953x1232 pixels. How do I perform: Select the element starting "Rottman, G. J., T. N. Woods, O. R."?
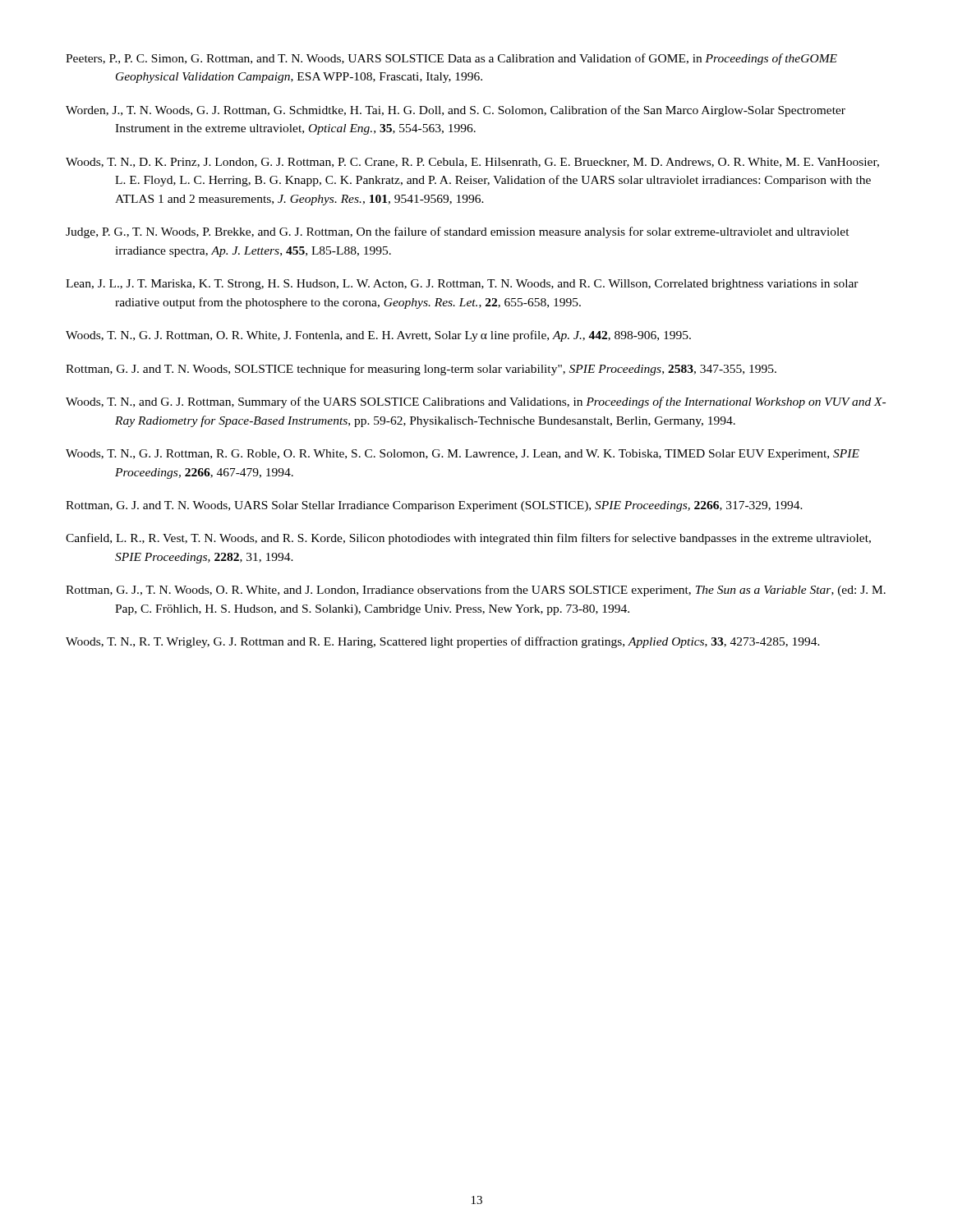[476, 599]
